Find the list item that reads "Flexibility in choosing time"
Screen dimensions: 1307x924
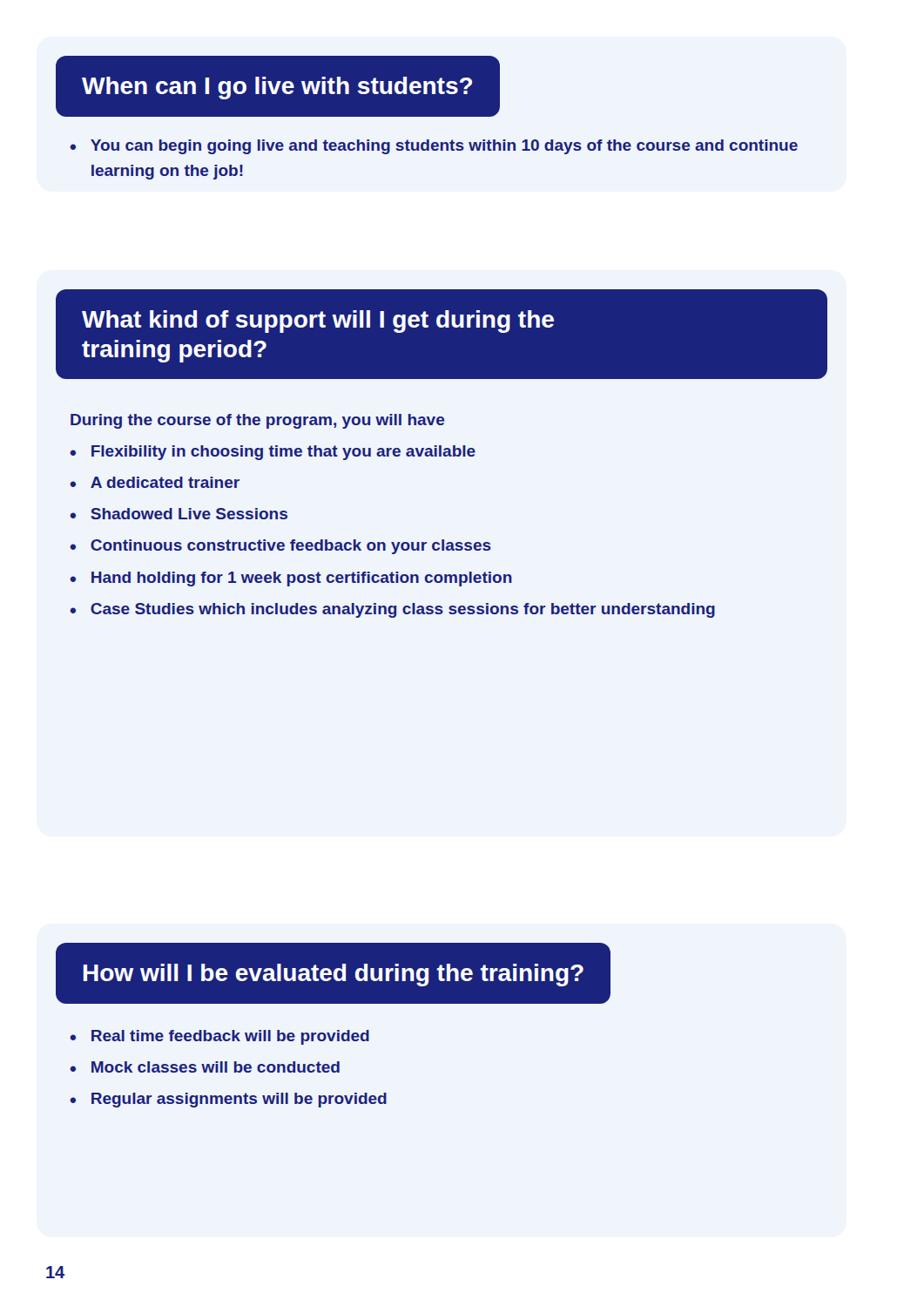point(283,451)
